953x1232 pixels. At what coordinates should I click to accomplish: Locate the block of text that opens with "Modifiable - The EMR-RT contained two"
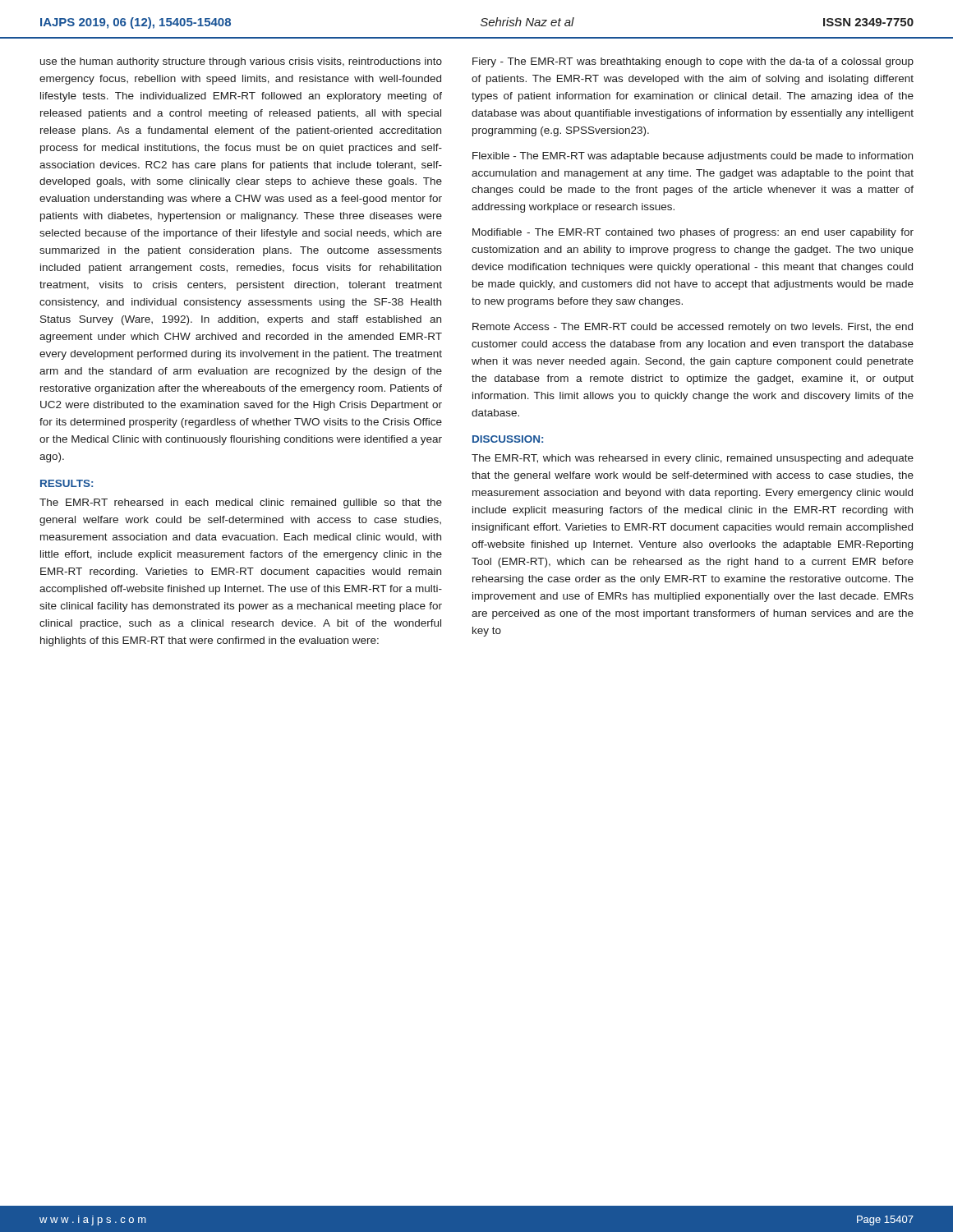coord(693,267)
